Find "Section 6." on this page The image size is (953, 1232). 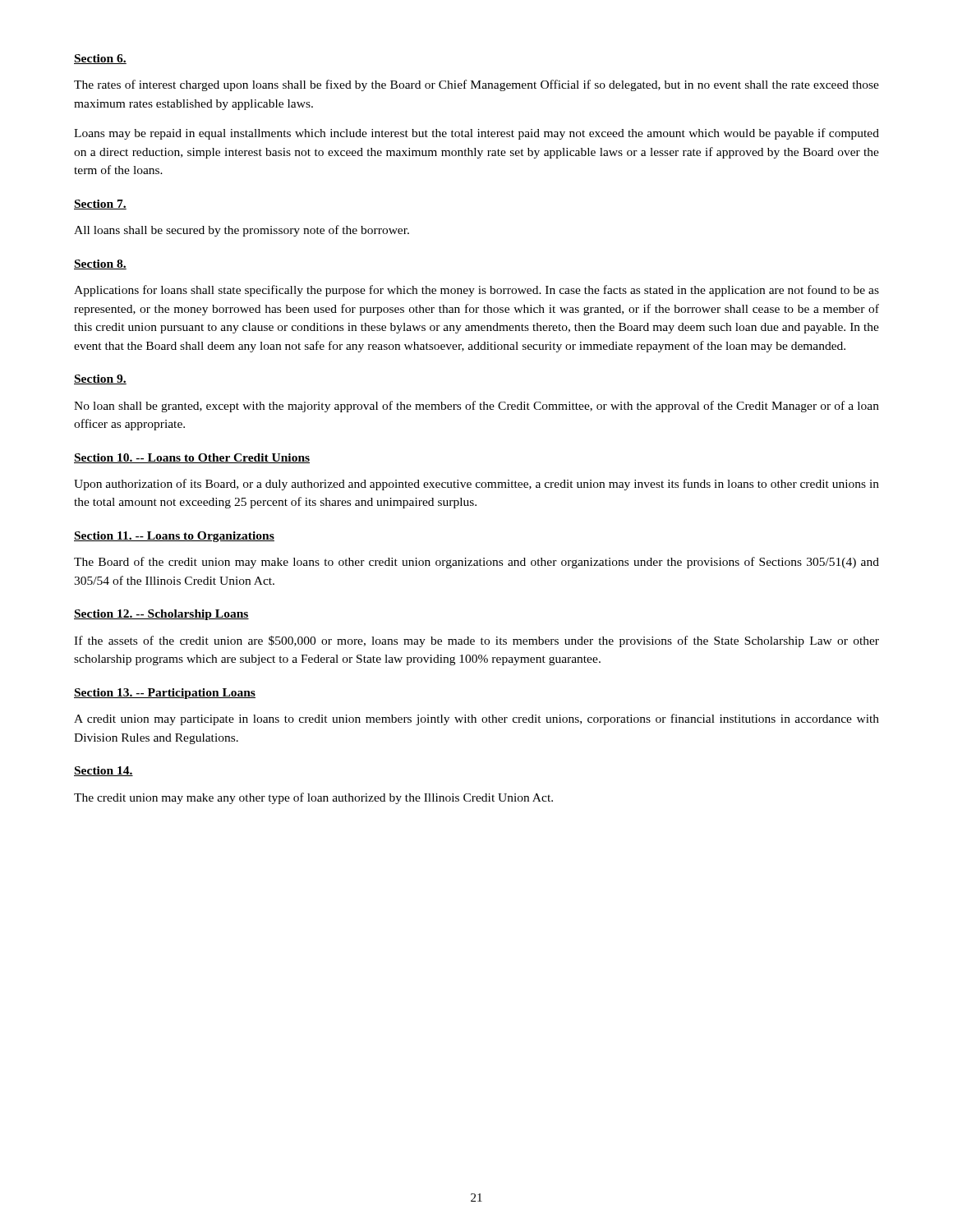coord(100,58)
